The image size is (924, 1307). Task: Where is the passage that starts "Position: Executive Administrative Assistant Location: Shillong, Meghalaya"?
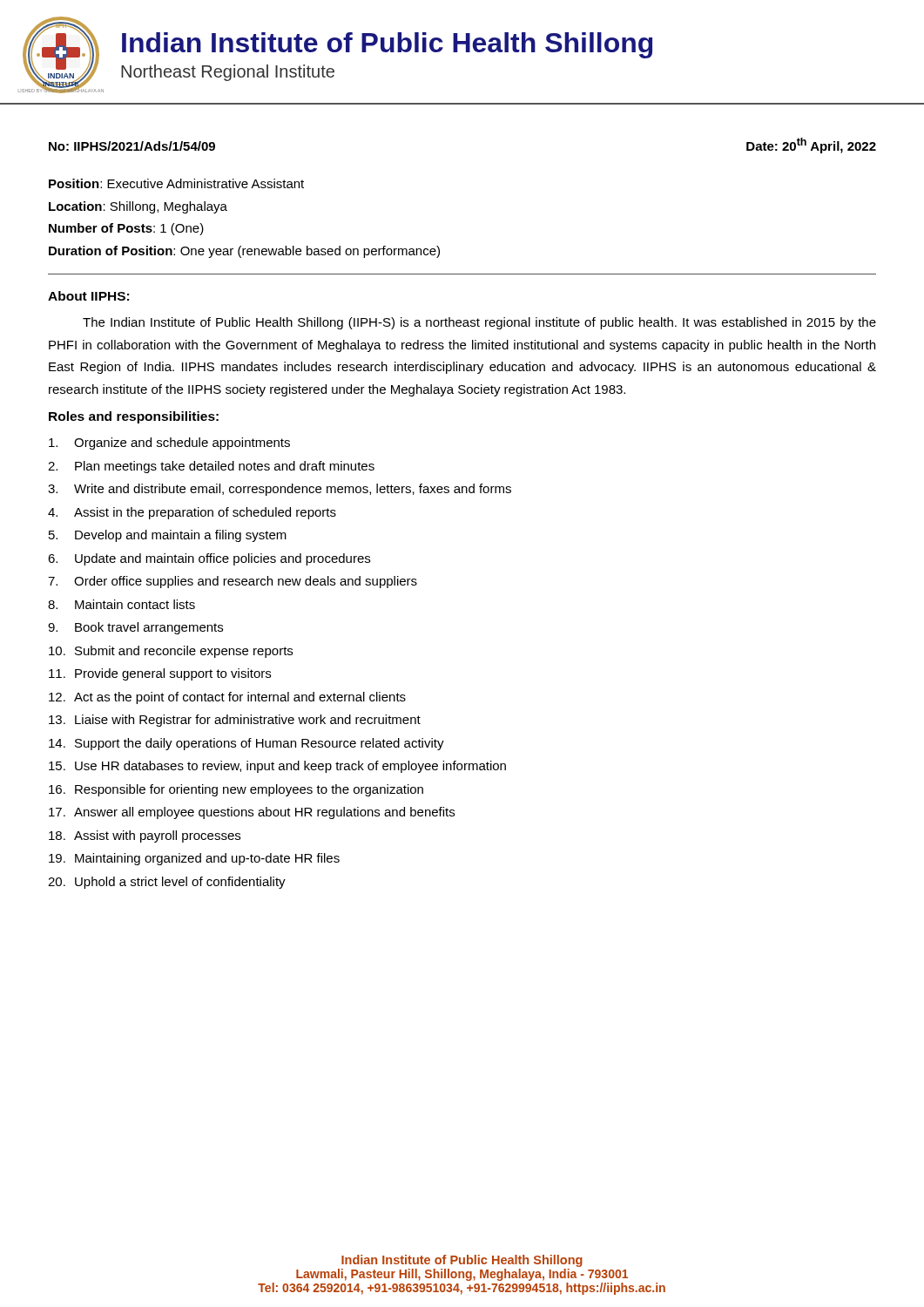[x=176, y=183]
